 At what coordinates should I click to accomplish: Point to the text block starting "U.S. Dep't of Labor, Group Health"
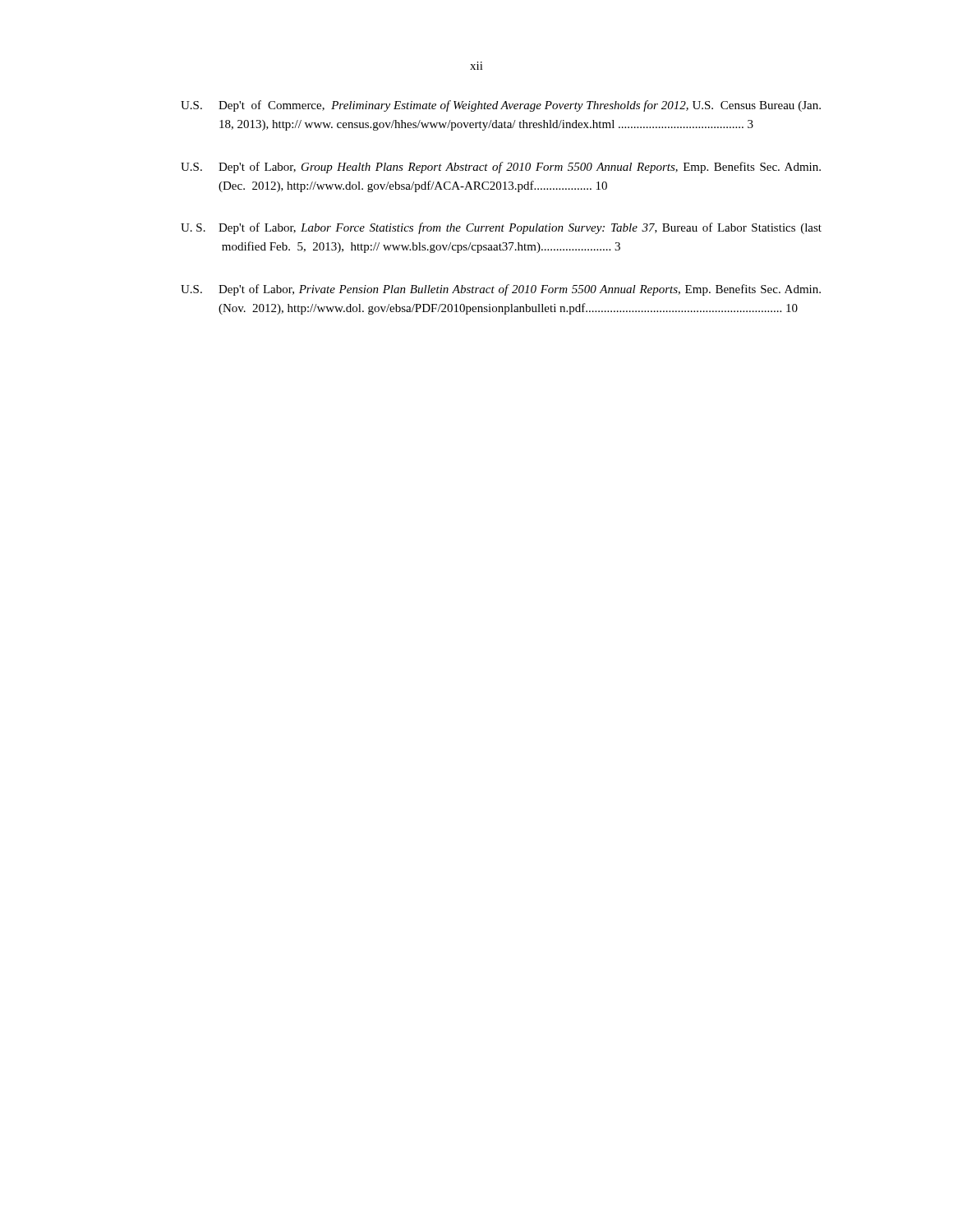501,176
